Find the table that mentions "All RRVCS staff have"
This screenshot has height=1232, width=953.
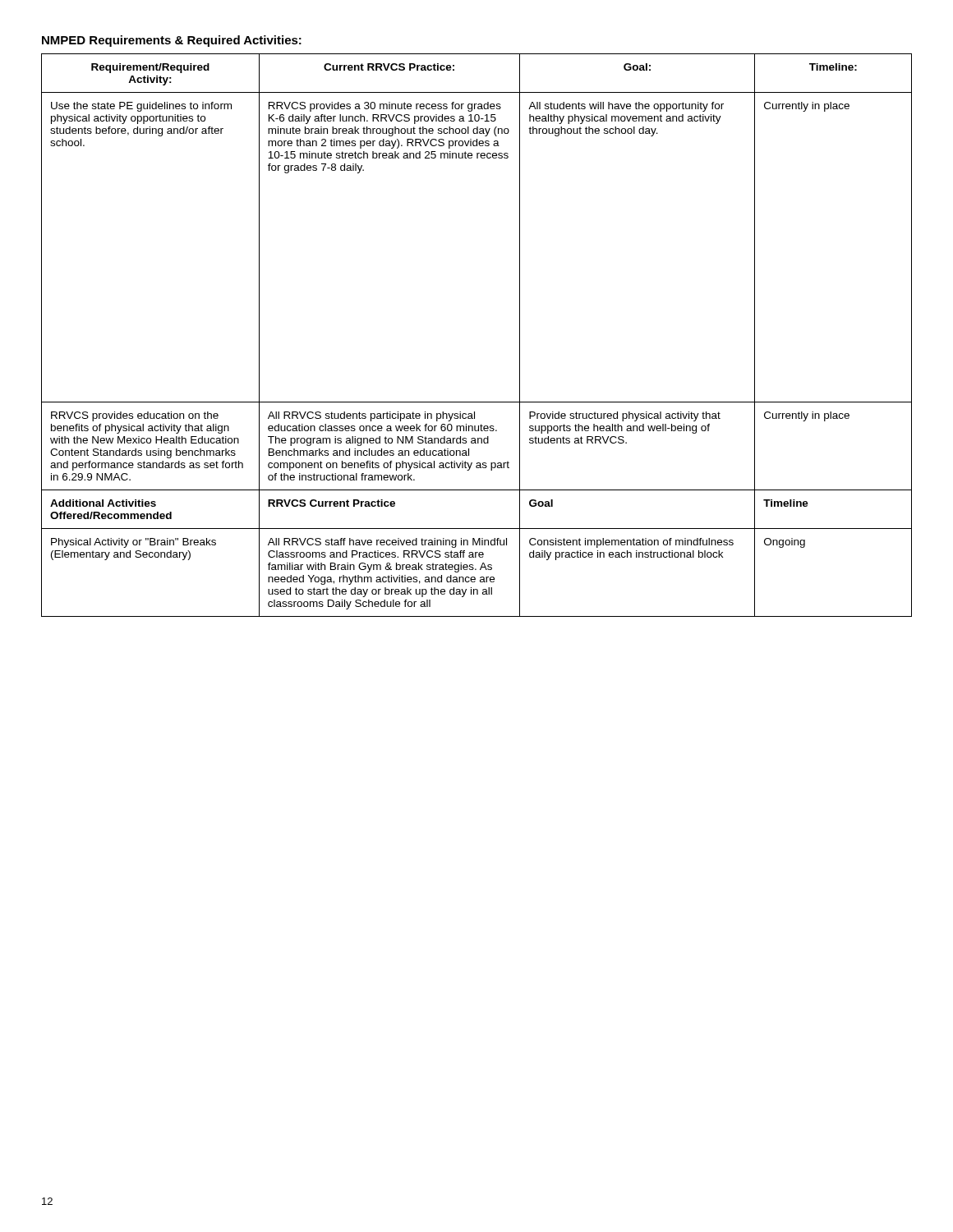(x=476, y=335)
